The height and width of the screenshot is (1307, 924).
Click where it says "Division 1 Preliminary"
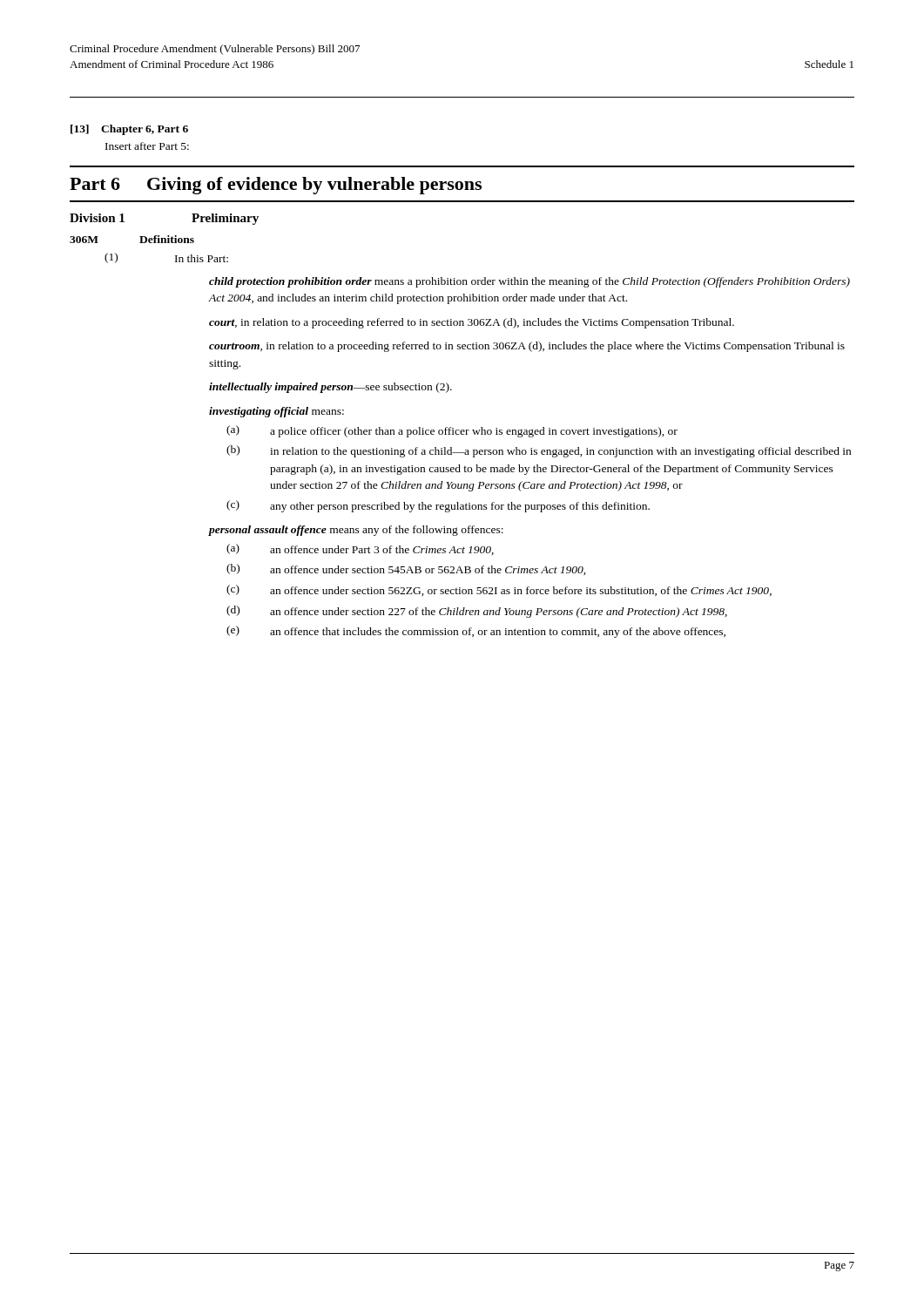pos(88,218)
